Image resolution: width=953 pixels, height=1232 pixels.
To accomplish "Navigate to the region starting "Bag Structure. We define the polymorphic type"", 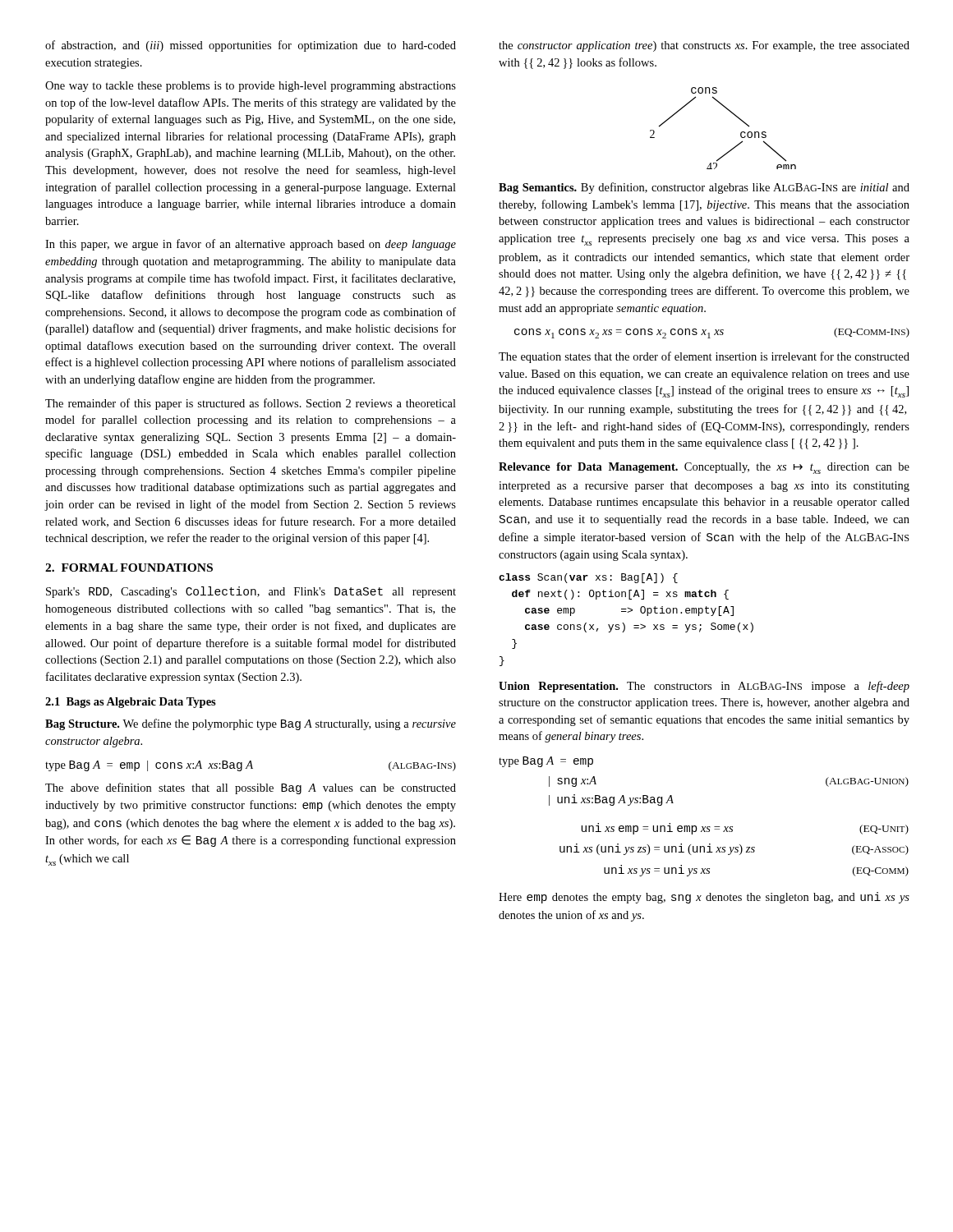I will pyautogui.click(x=251, y=732).
